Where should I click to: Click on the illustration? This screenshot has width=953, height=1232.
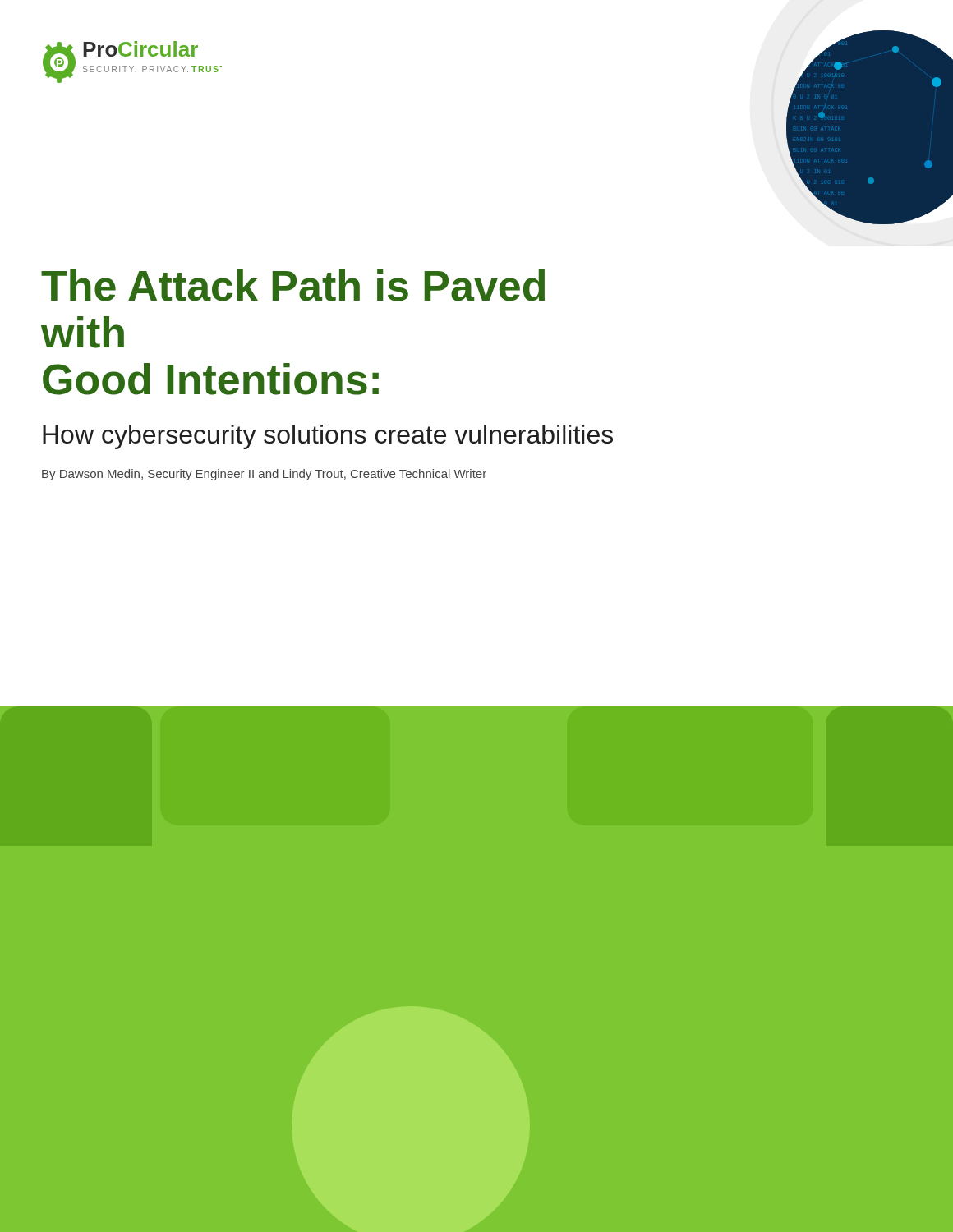coord(476,969)
